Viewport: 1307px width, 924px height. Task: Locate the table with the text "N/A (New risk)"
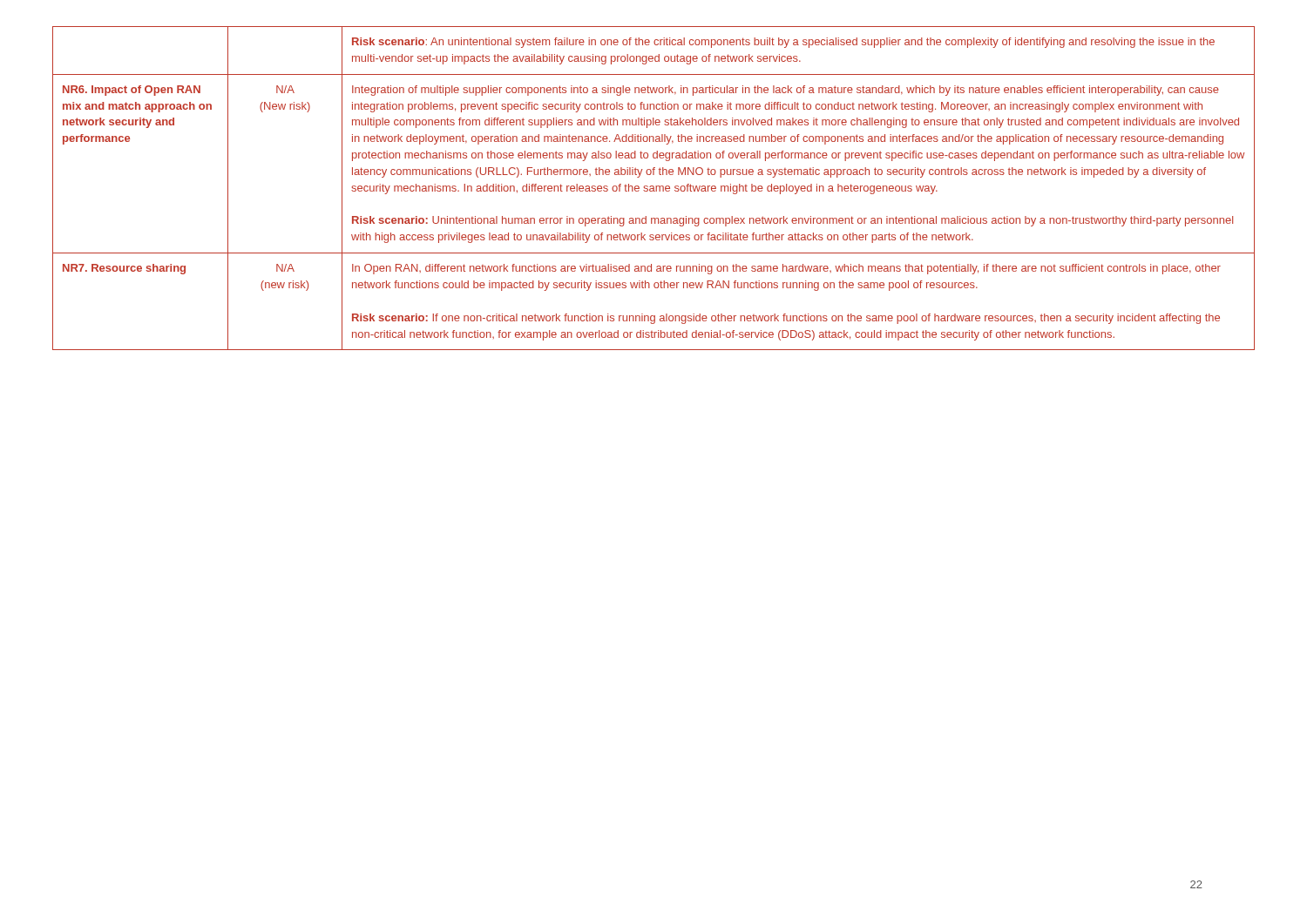point(654,188)
